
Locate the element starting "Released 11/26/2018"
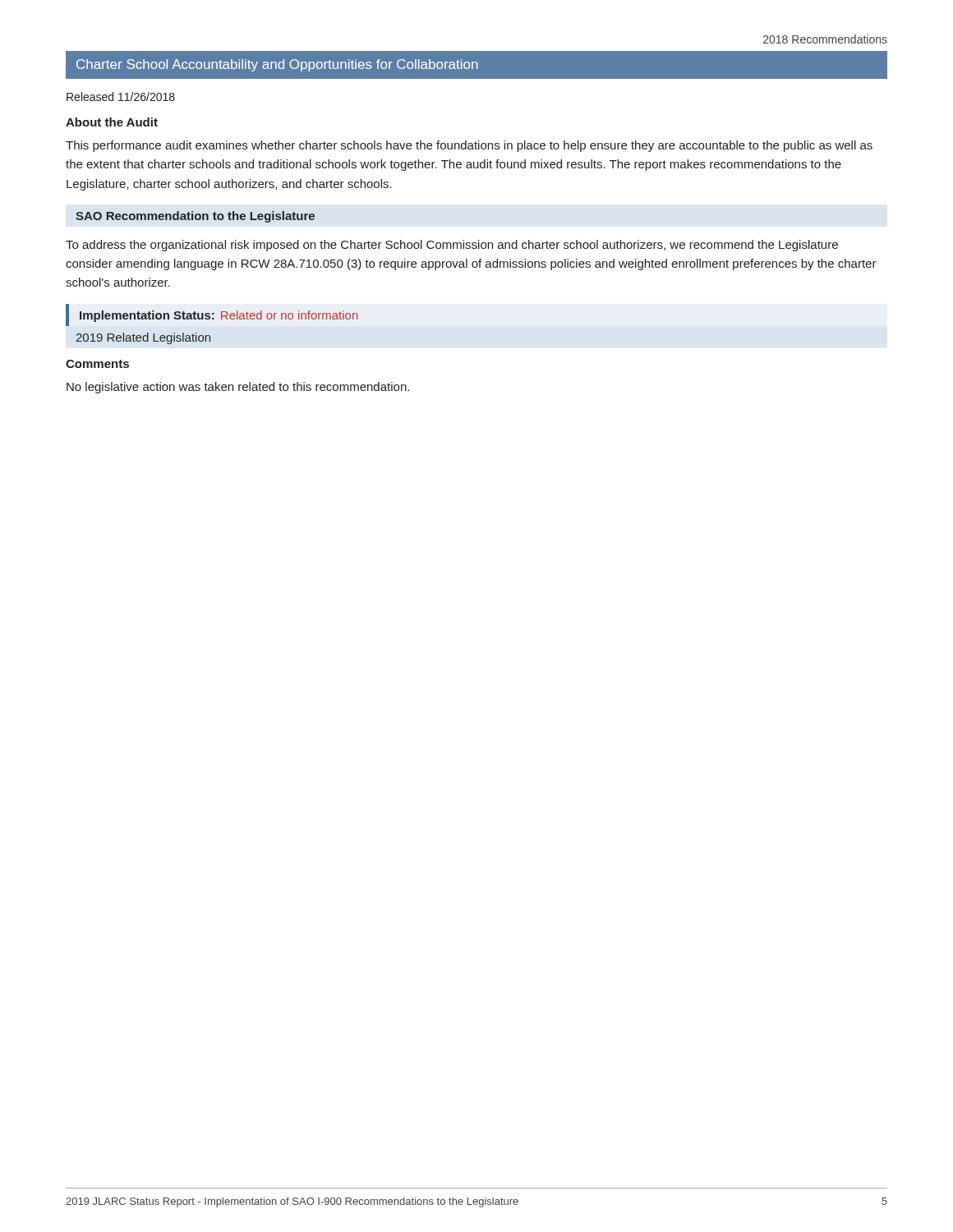tap(120, 97)
